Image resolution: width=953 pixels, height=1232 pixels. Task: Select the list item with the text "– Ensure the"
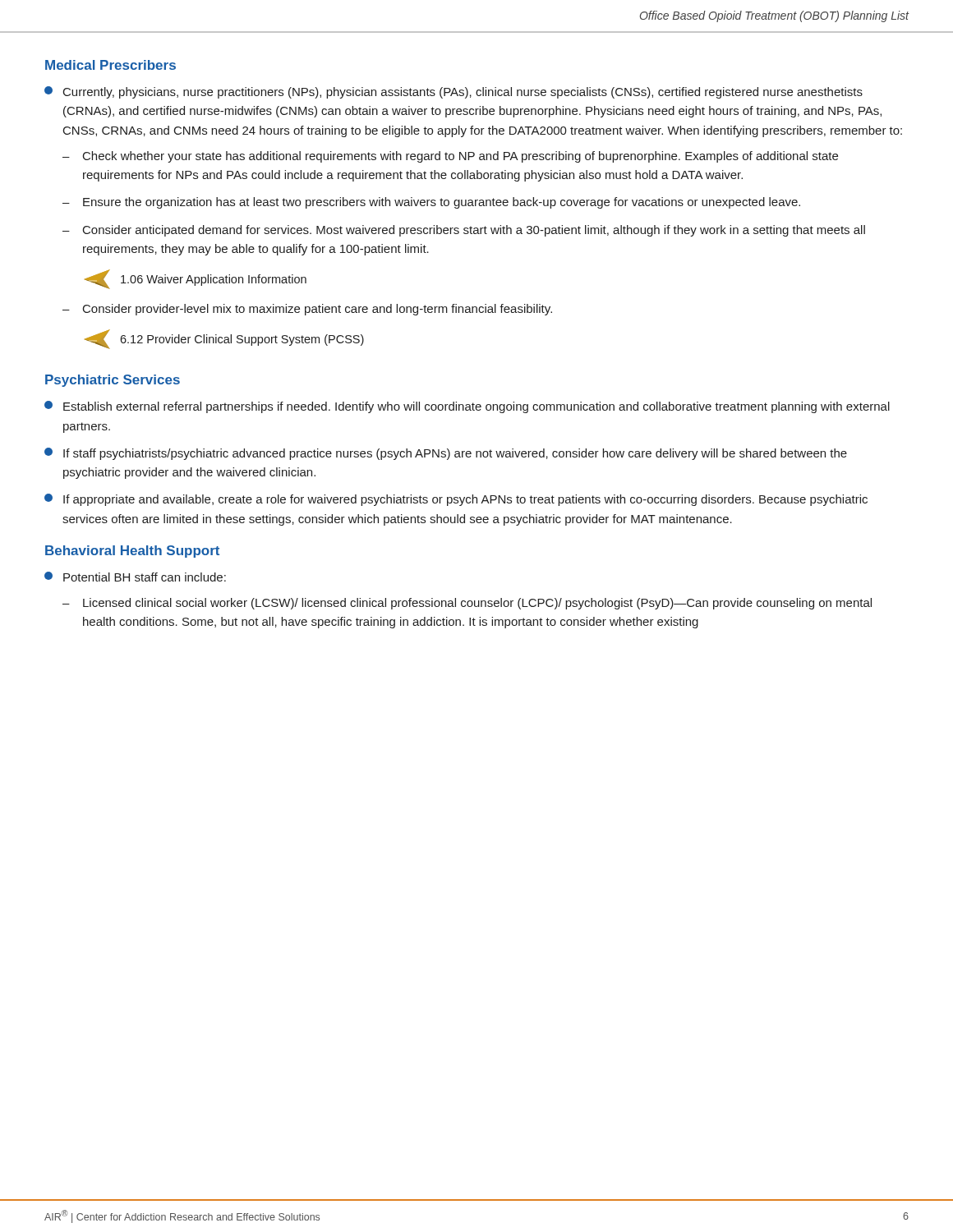[486, 202]
